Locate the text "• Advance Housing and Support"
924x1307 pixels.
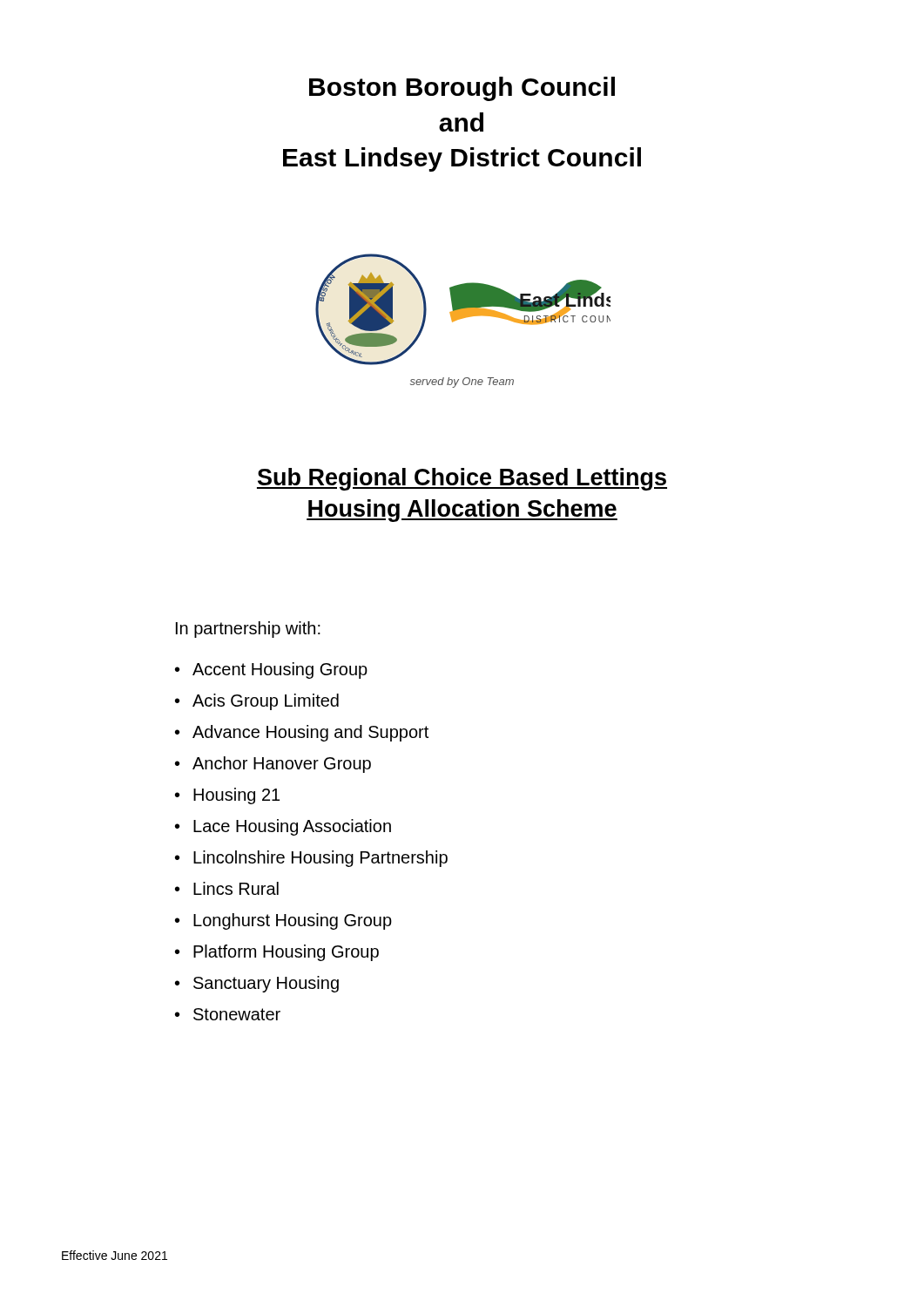pos(301,732)
